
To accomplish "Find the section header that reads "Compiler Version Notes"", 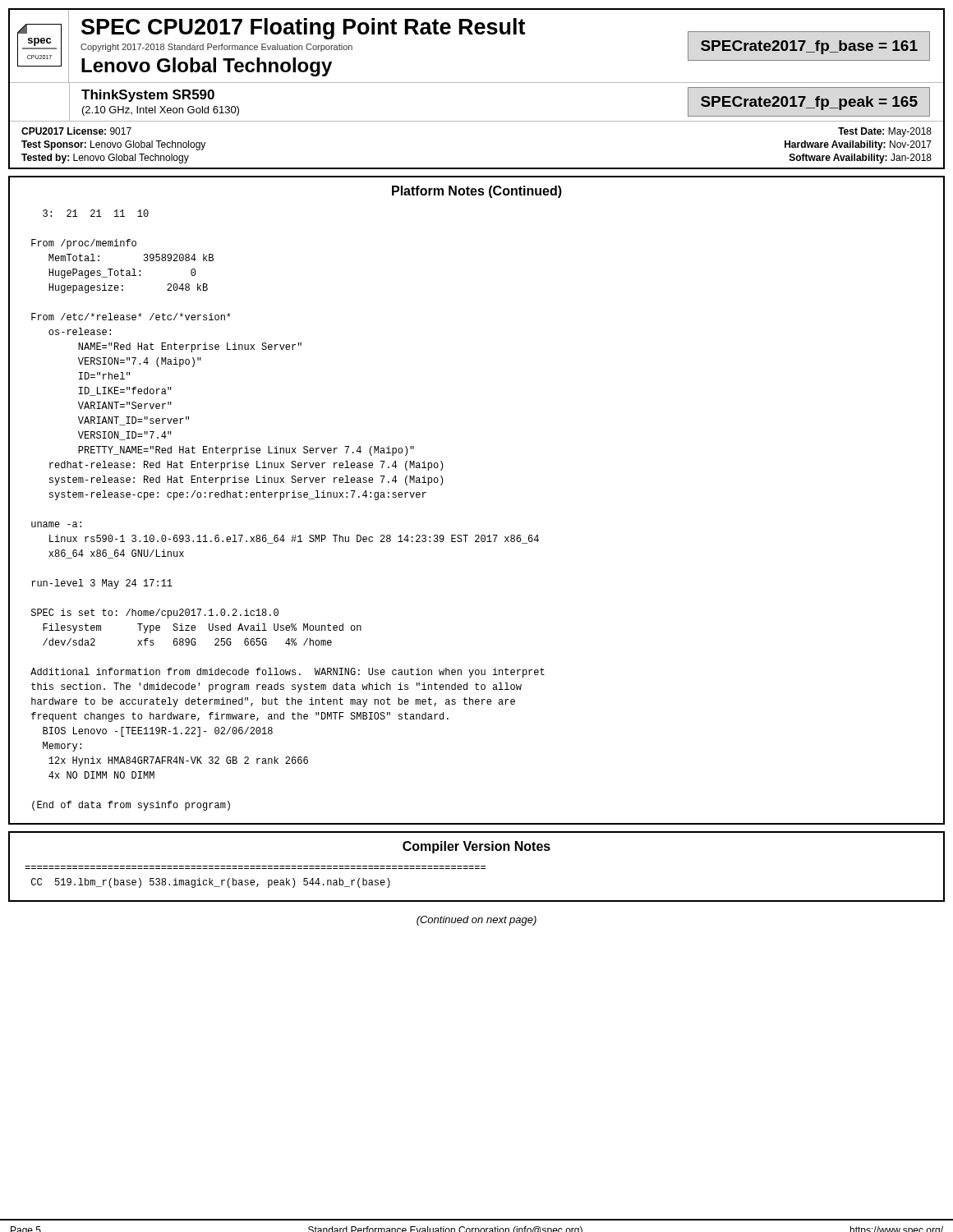I will [476, 846].
